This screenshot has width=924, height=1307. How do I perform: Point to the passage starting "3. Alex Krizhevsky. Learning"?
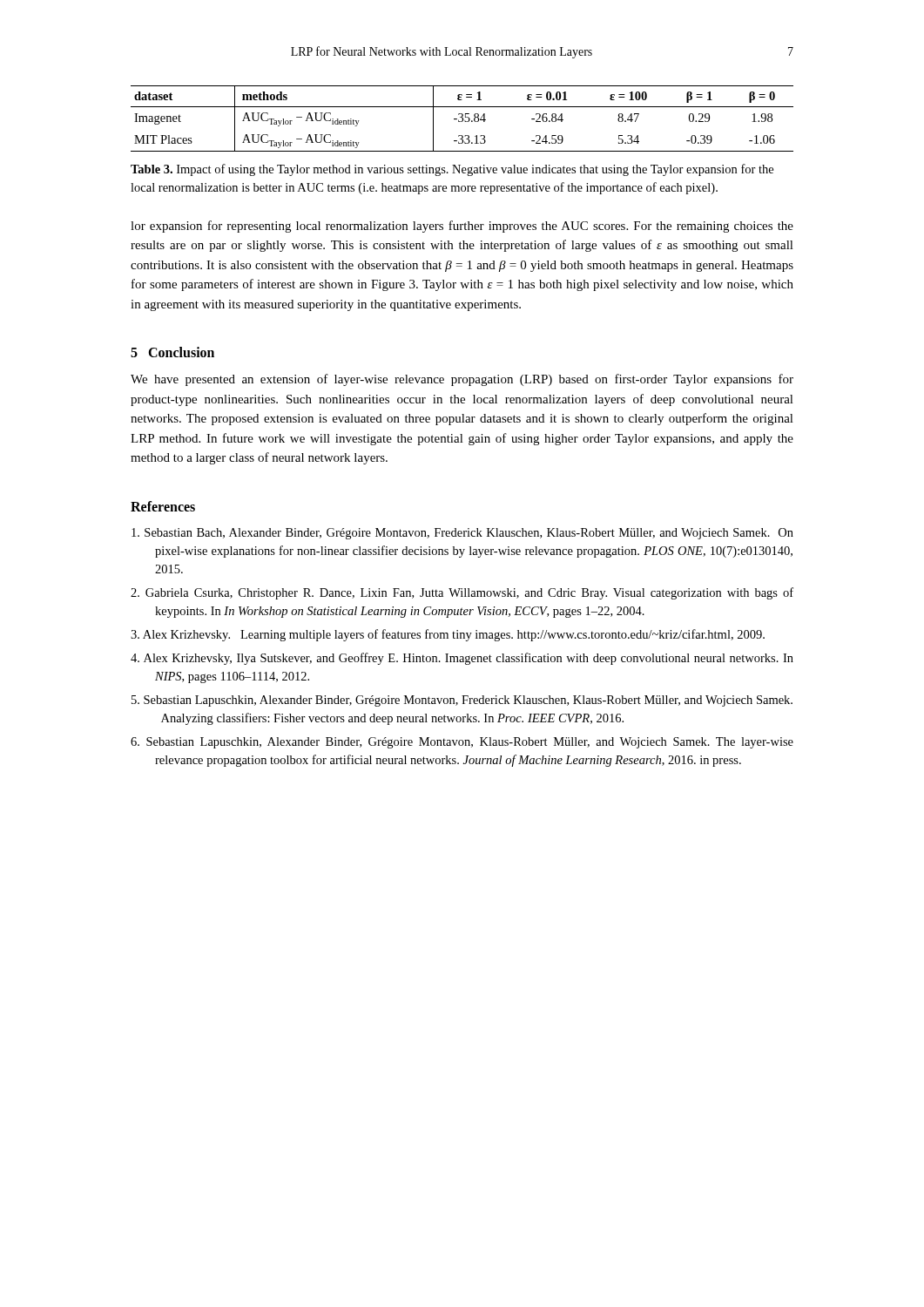pyautogui.click(x=448, y=634)
